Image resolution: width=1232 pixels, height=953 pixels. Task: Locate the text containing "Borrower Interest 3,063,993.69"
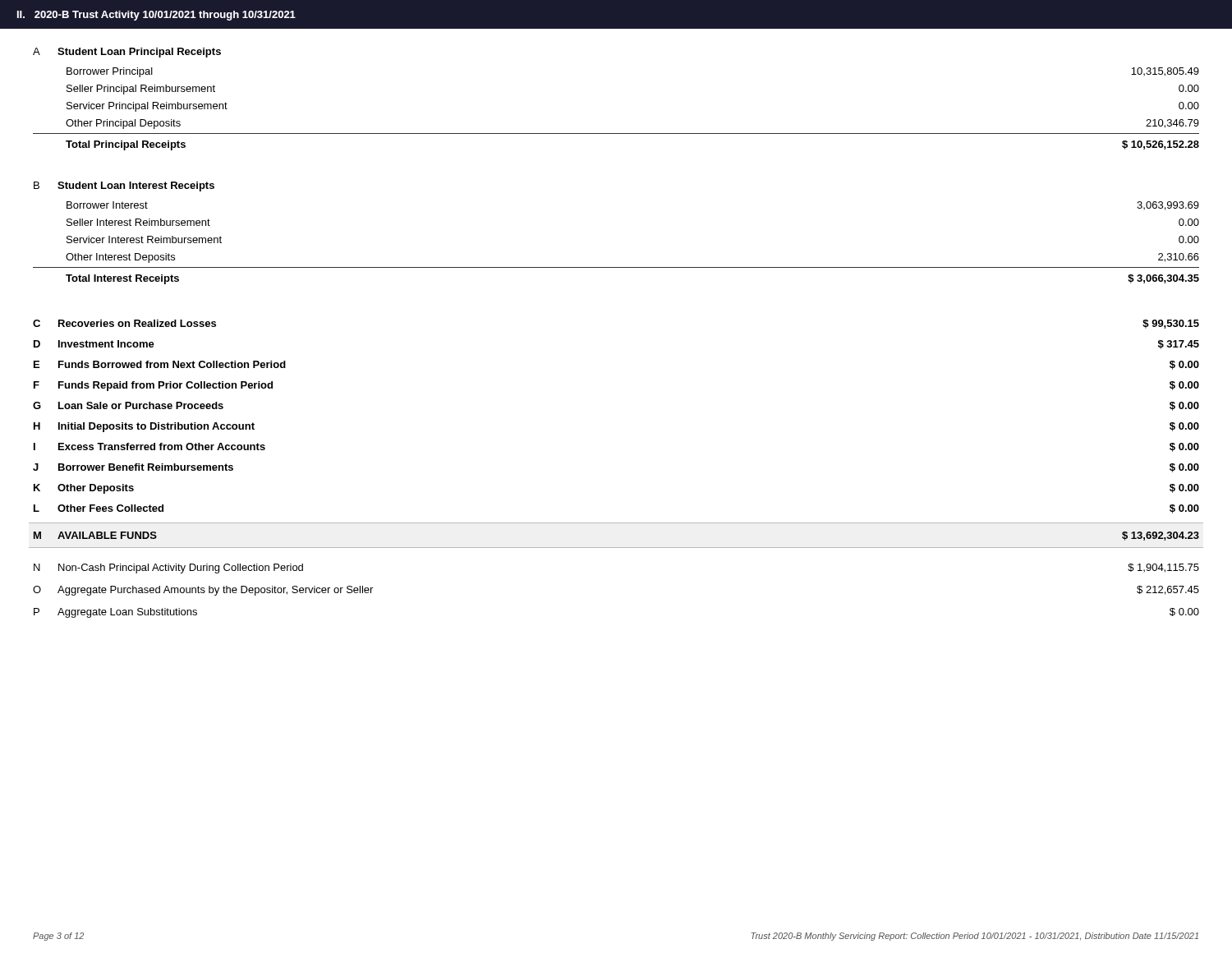pos(107,206)
